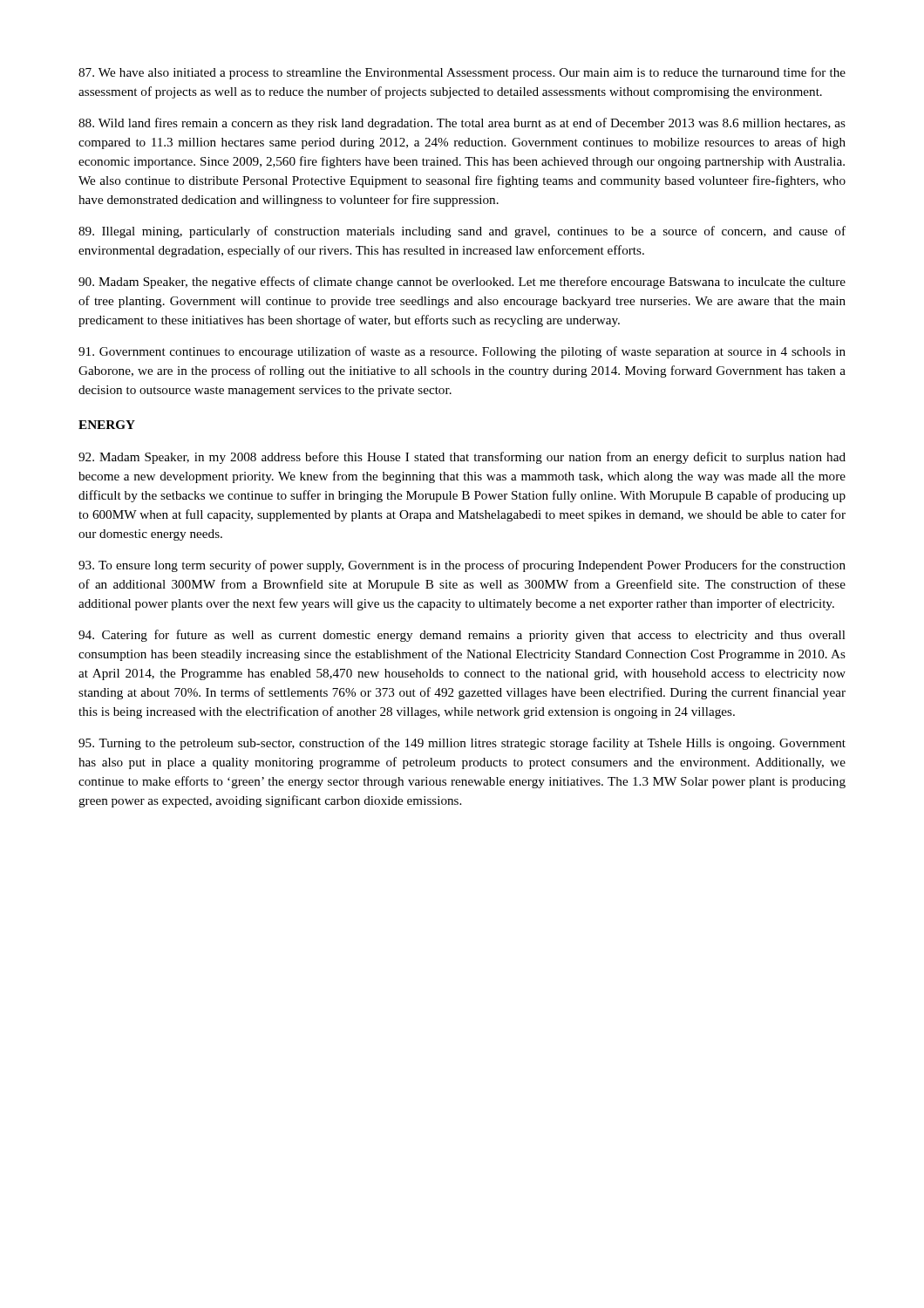This screenshot has height=1308, width=924.
Task: Click on the text block that says "To ensure long term security"
Action: tap(462, 584)
